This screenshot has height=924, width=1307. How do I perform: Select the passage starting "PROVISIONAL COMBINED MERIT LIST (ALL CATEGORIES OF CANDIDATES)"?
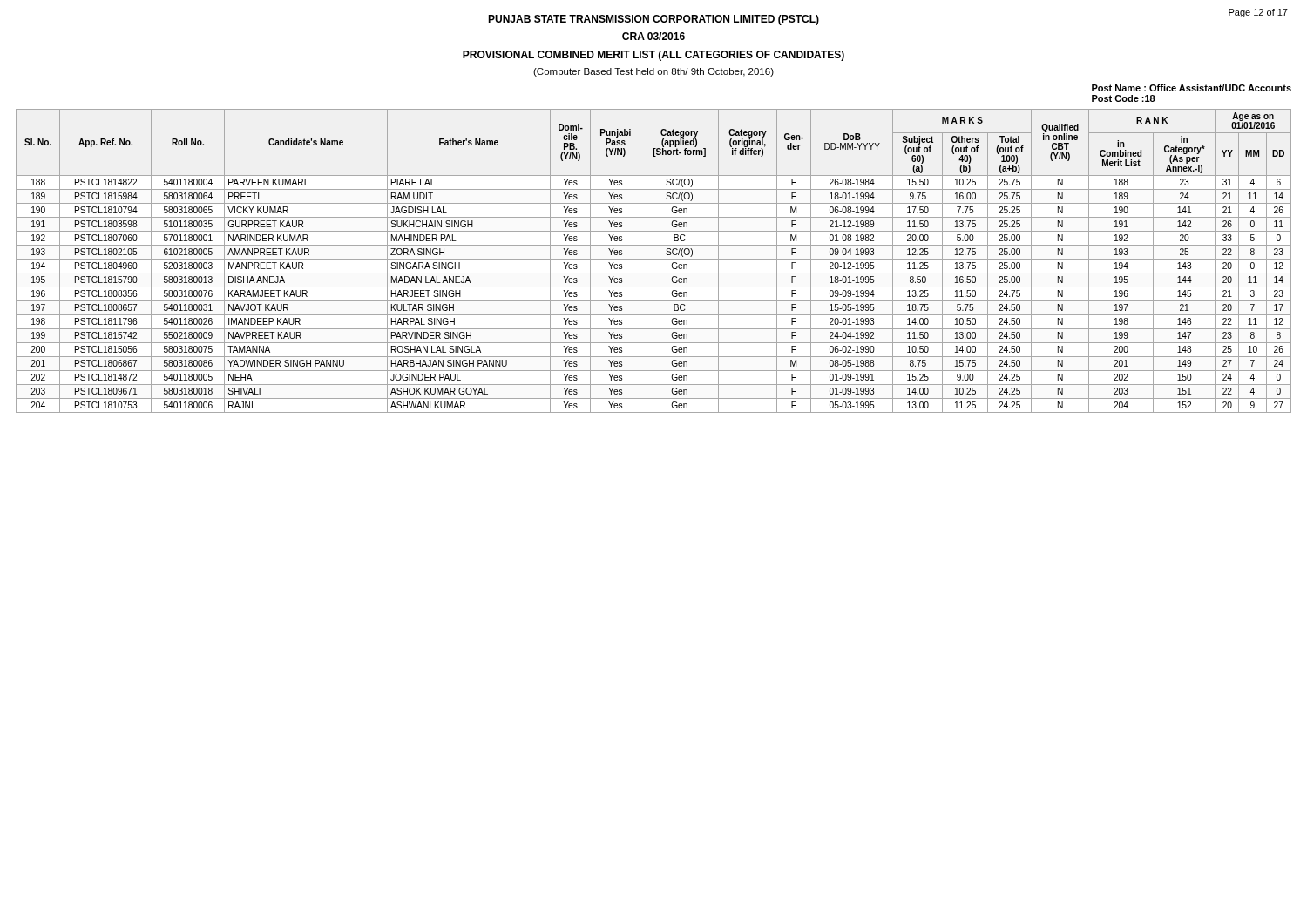653,55
